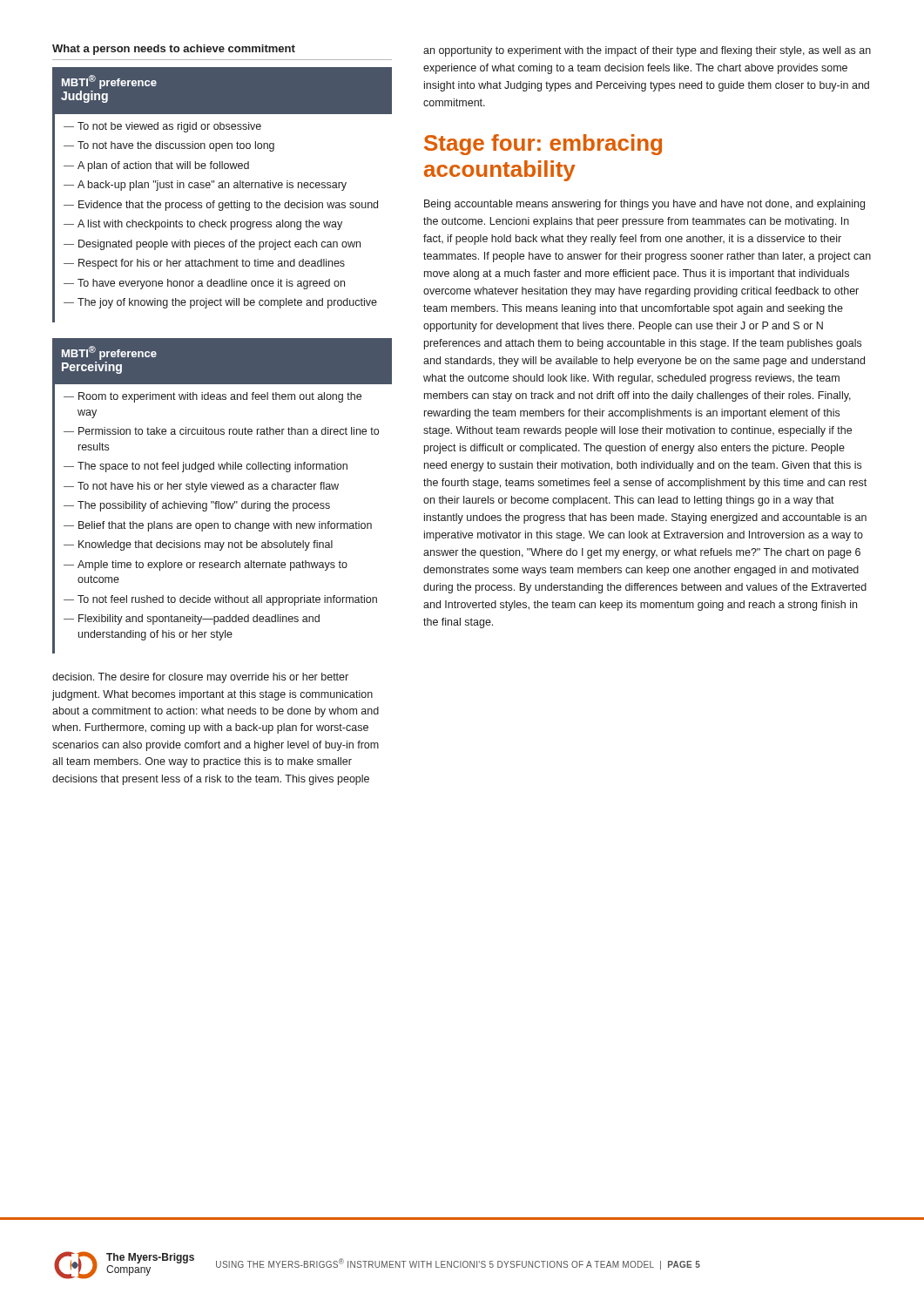Navigate to the element starting "To not have his or"
Viewport: 924px width, 1307px height.
(208, 486)
